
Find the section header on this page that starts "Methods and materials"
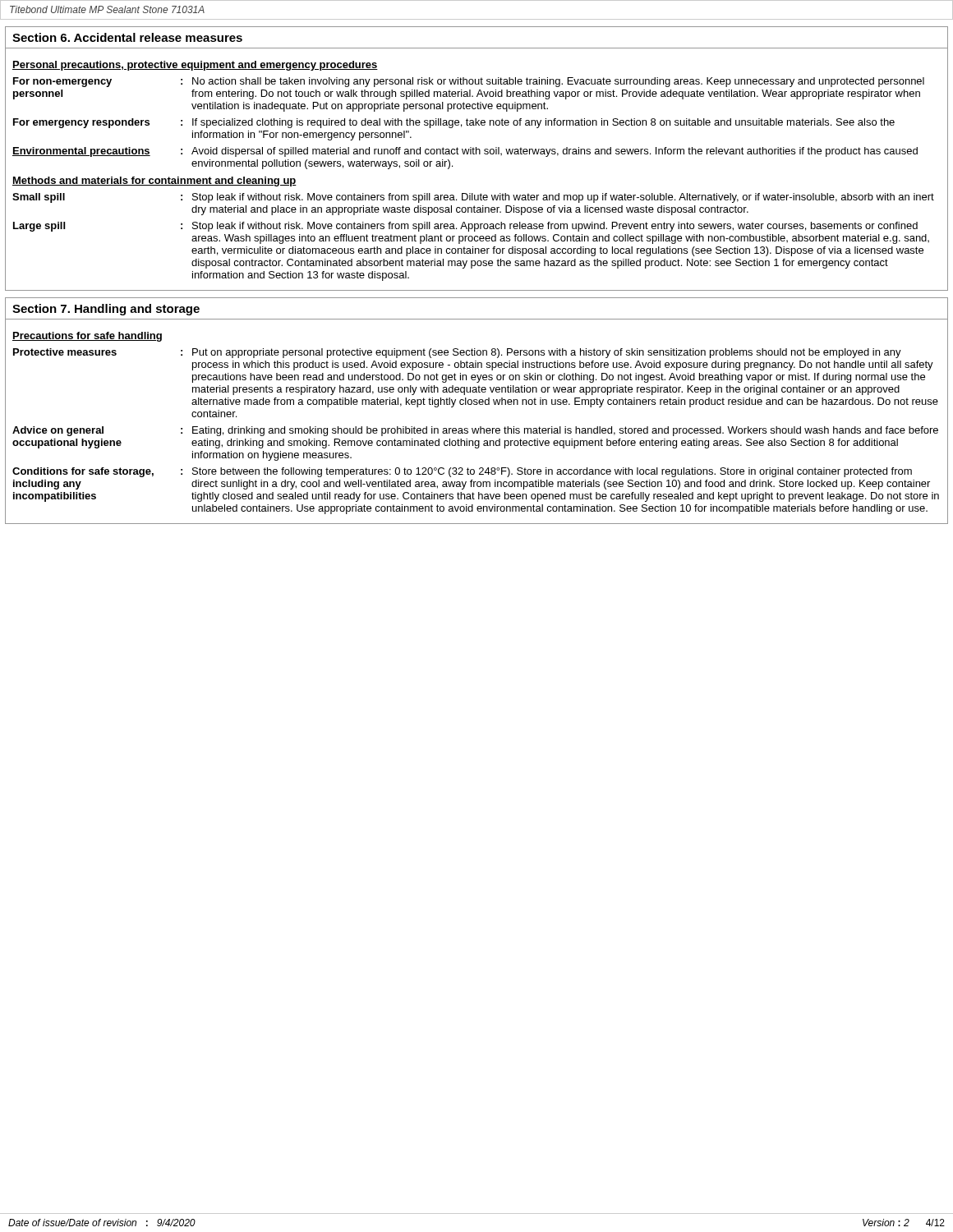point(154,180)
